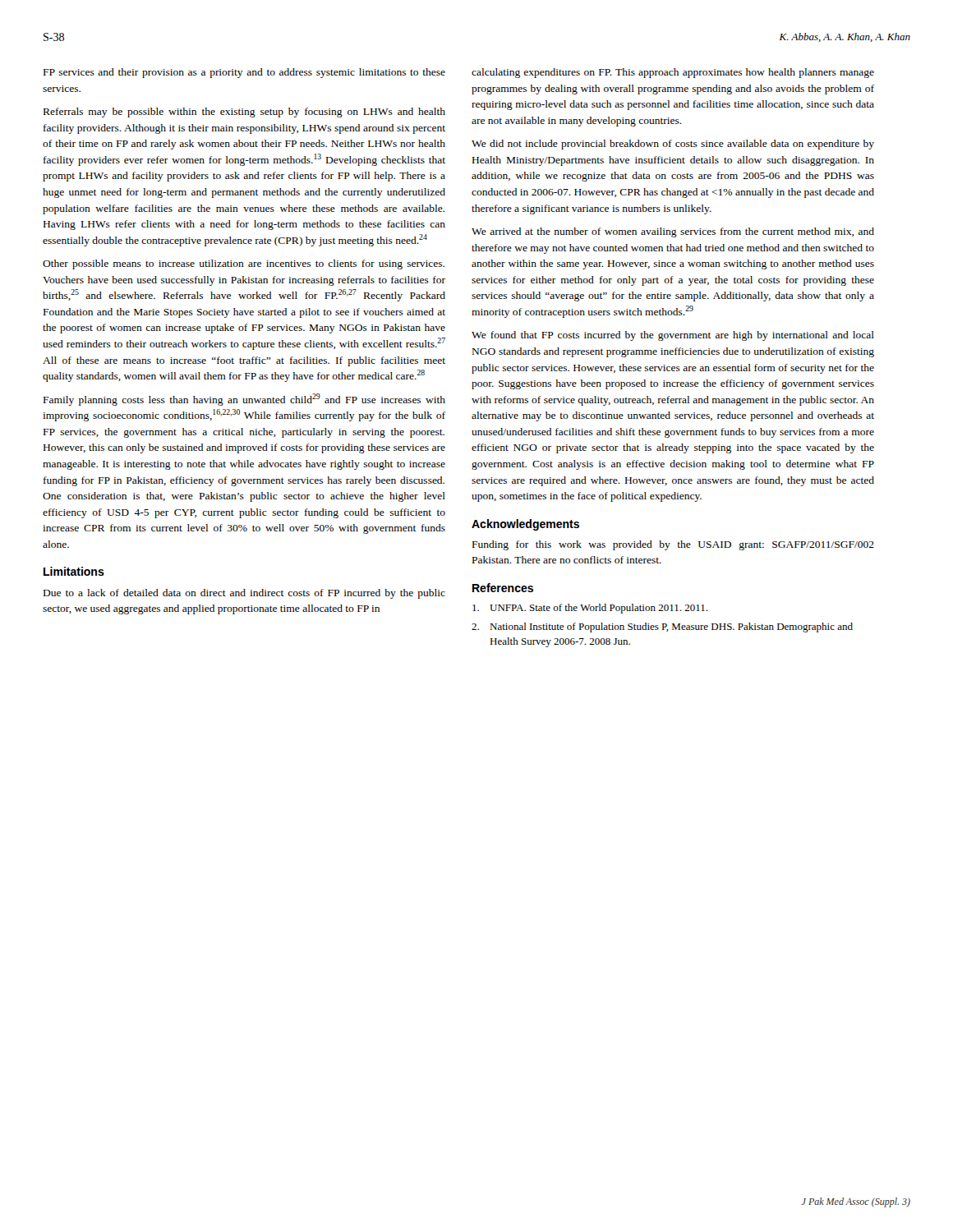Locate the text block with the text "Funding for this work was provided by"
Viewport: 953px width, 1232px height.
click(673, 552)
